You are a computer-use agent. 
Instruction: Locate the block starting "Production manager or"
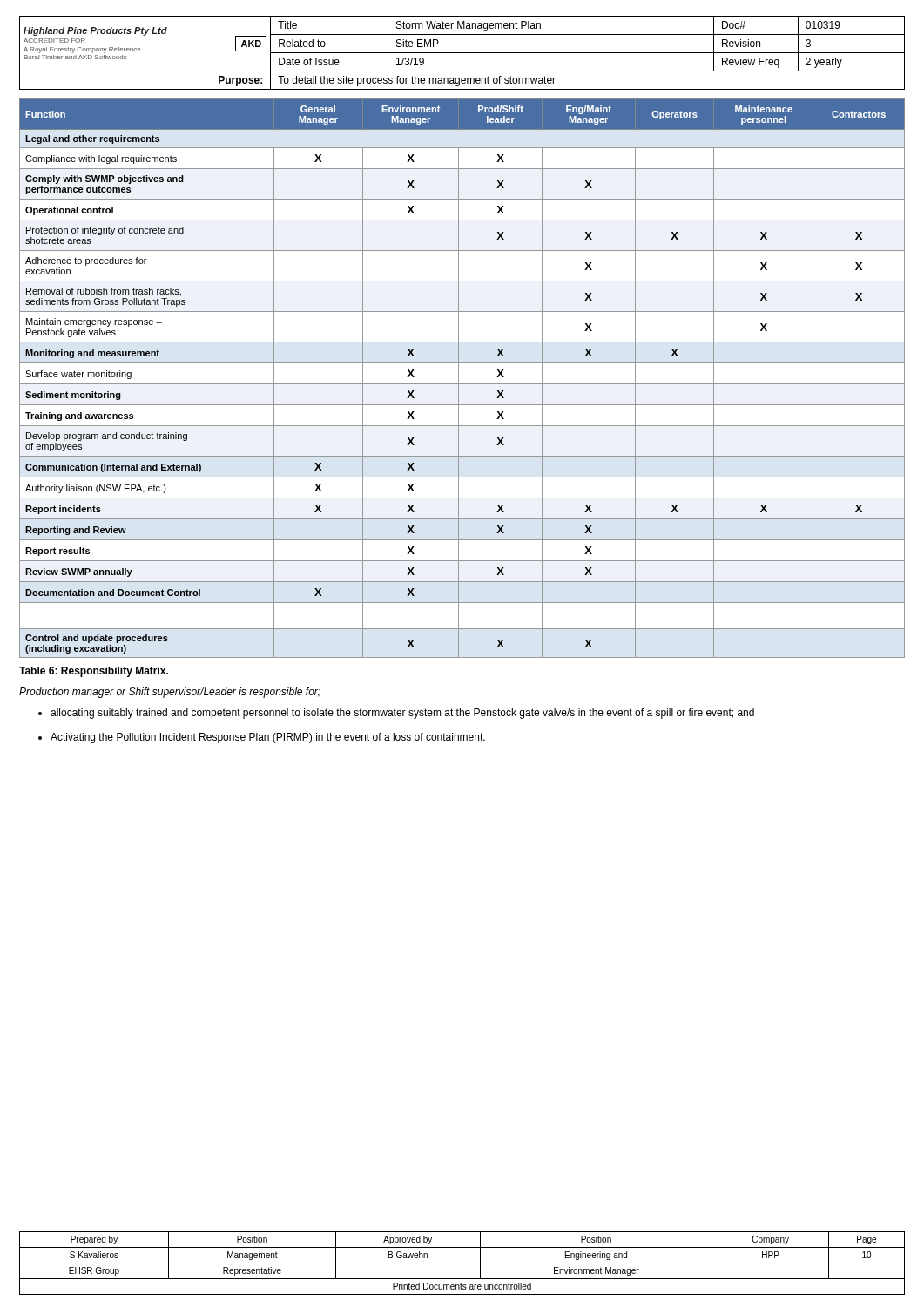click(x=170, y=692)
